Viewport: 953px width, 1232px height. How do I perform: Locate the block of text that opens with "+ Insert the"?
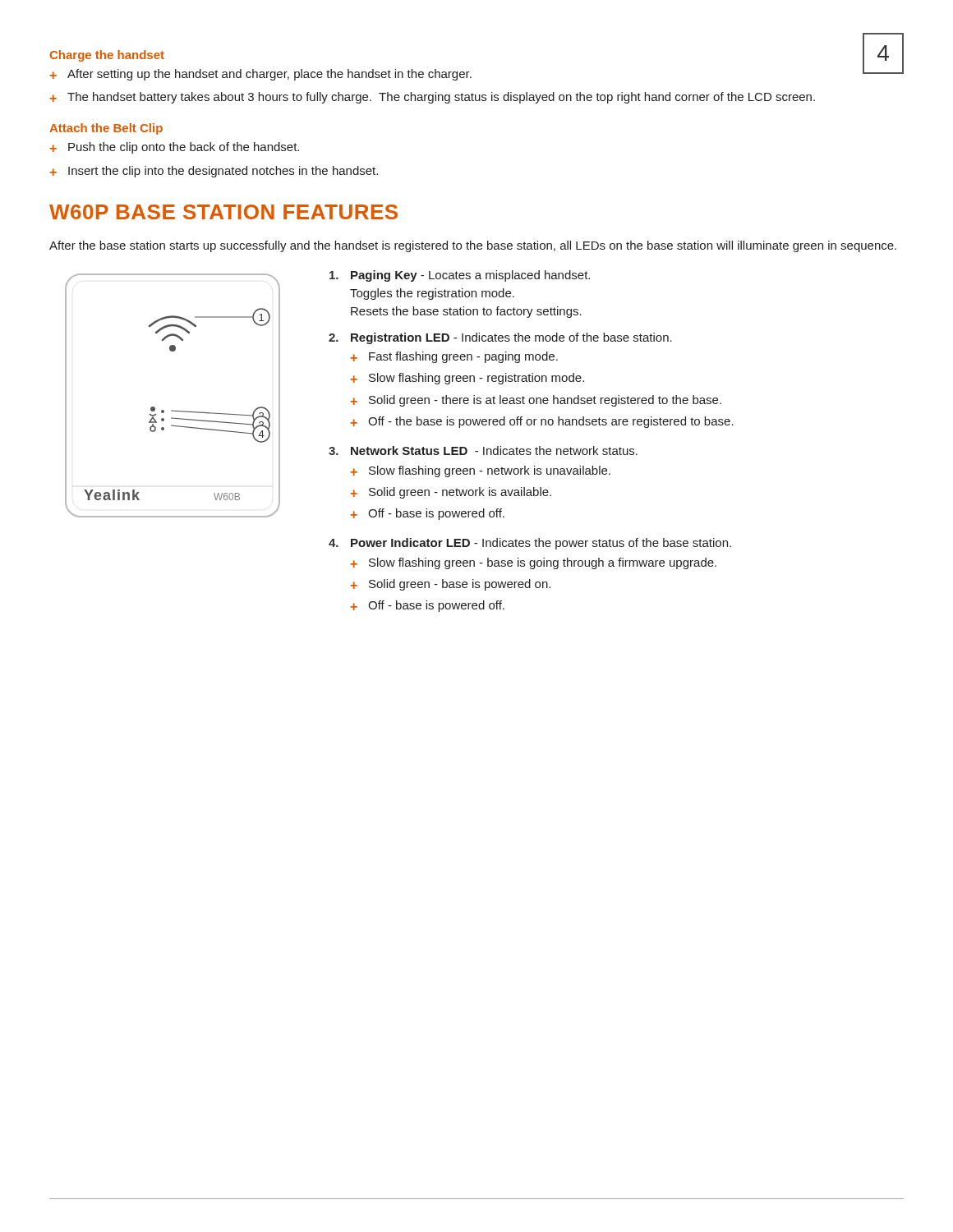214,172
